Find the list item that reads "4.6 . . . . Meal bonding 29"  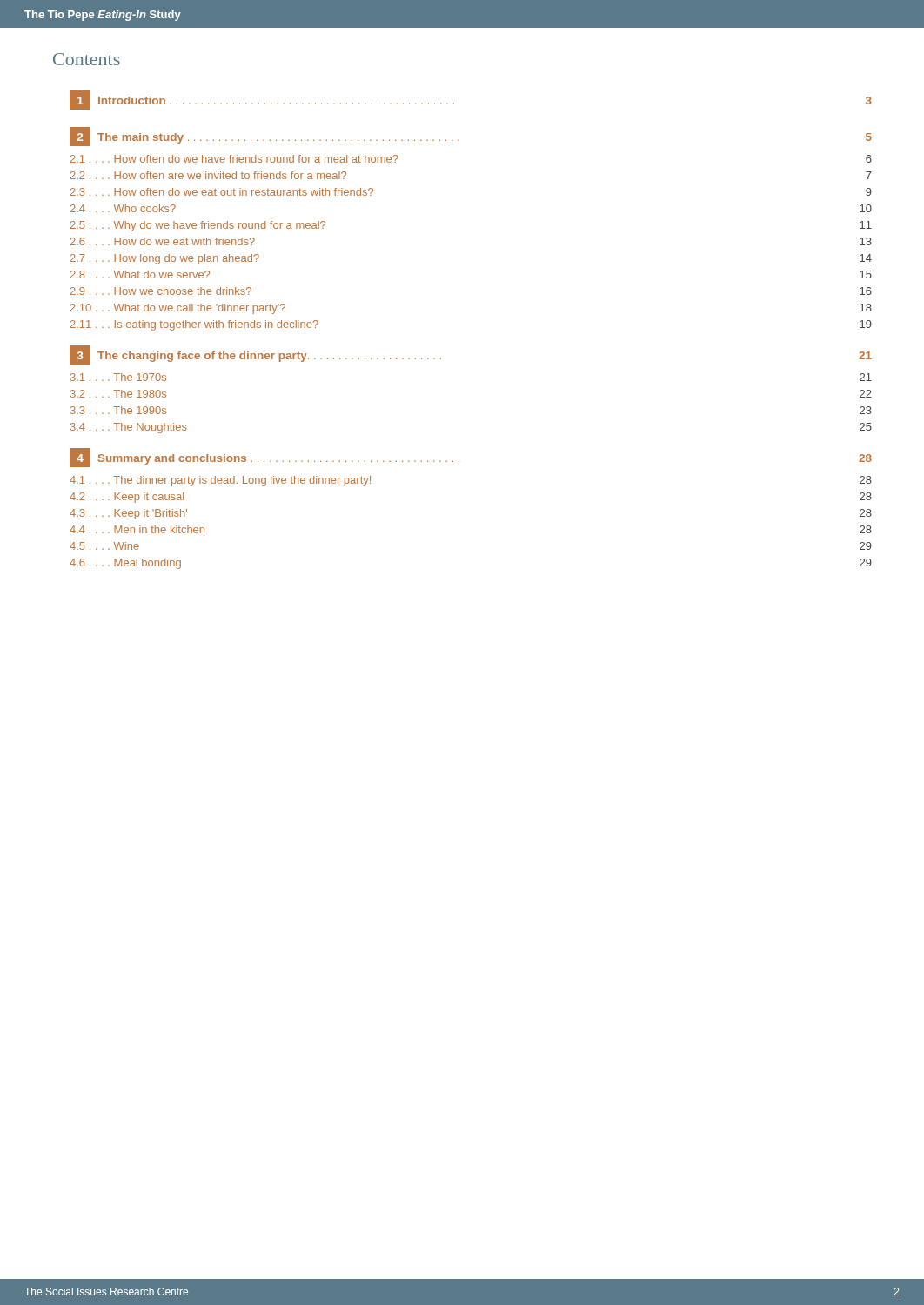click(x=143, y=565)
